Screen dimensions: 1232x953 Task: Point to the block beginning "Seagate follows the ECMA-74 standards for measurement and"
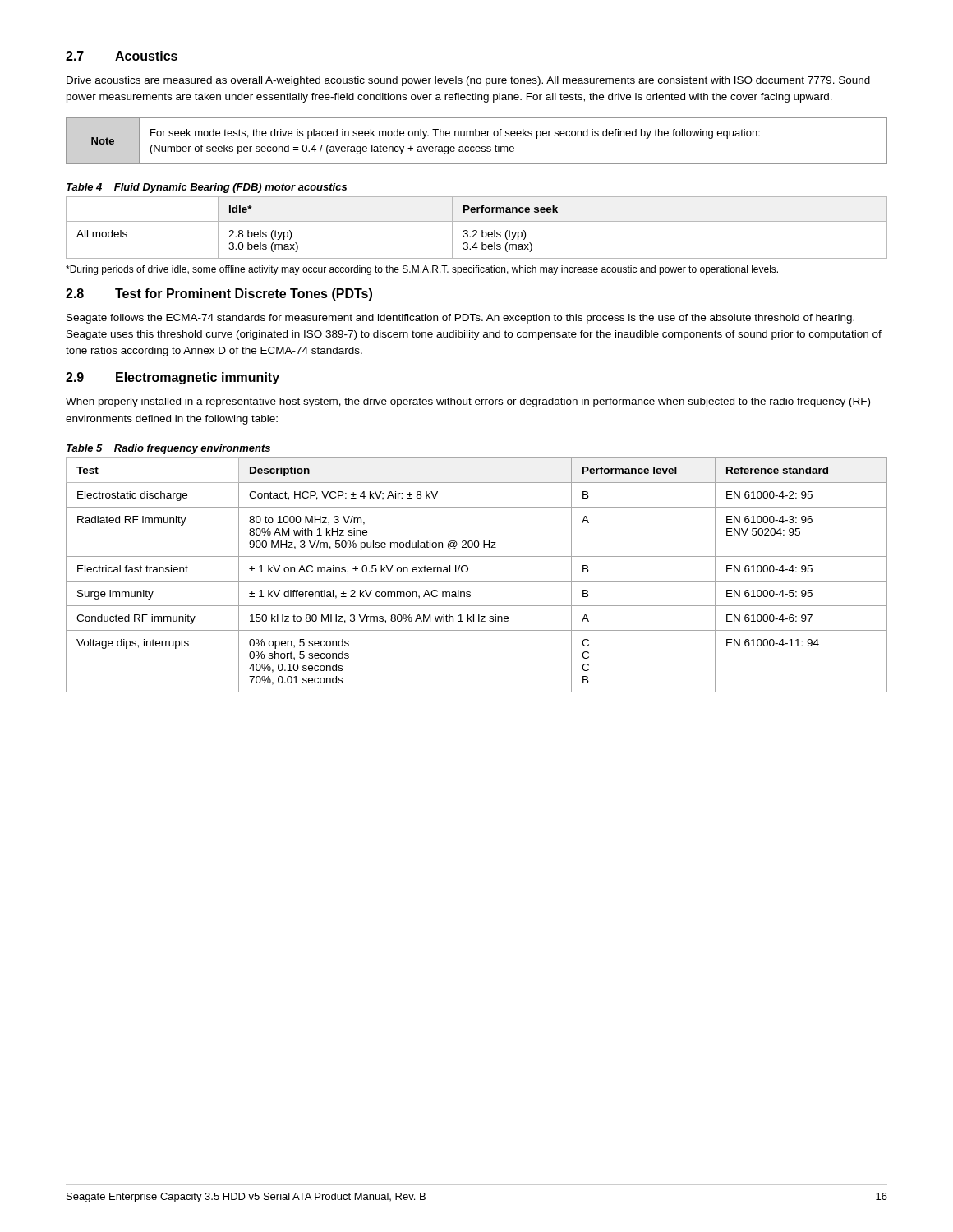(474, 334)
